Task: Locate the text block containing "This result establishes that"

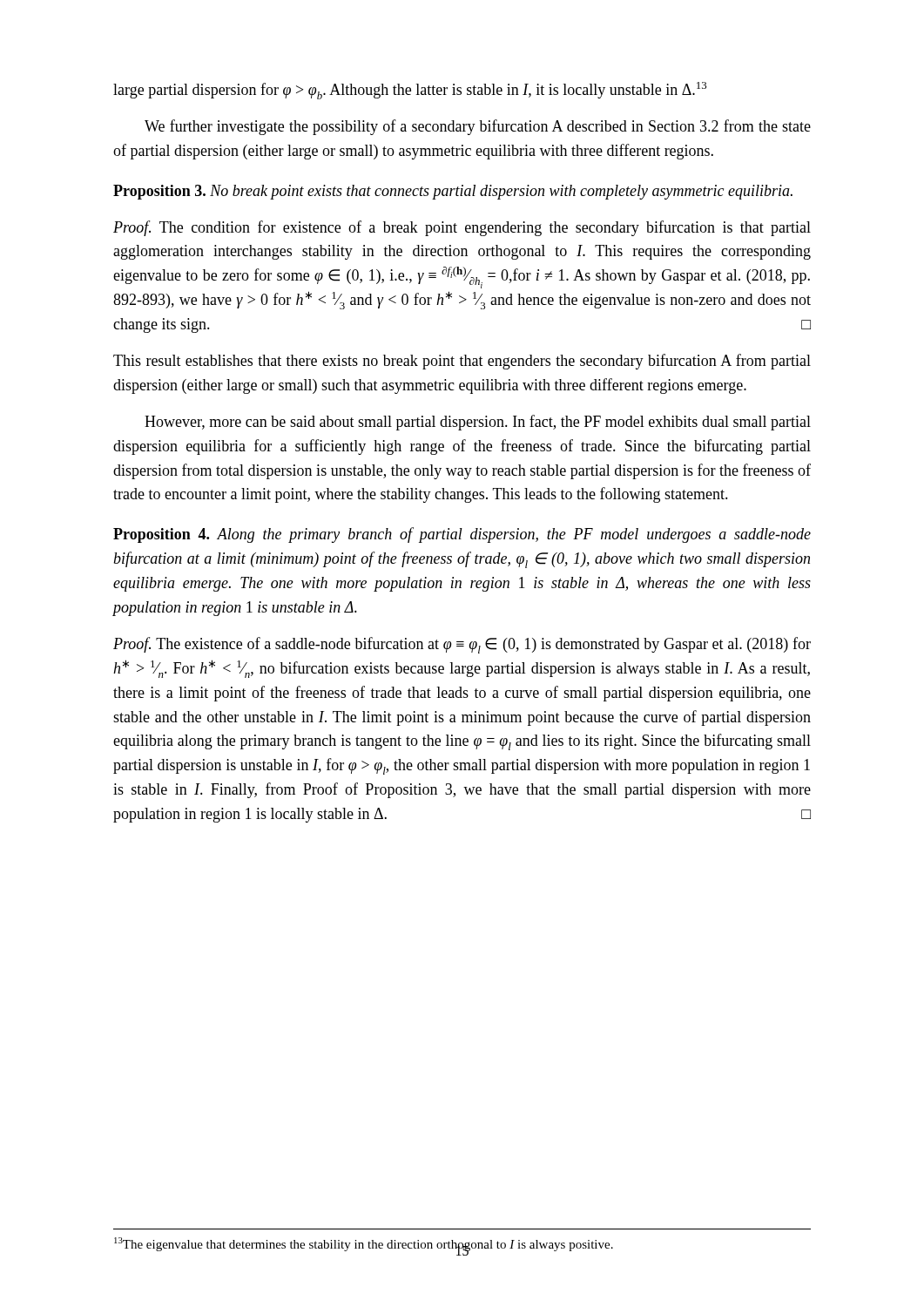Action: coord(462,374)
